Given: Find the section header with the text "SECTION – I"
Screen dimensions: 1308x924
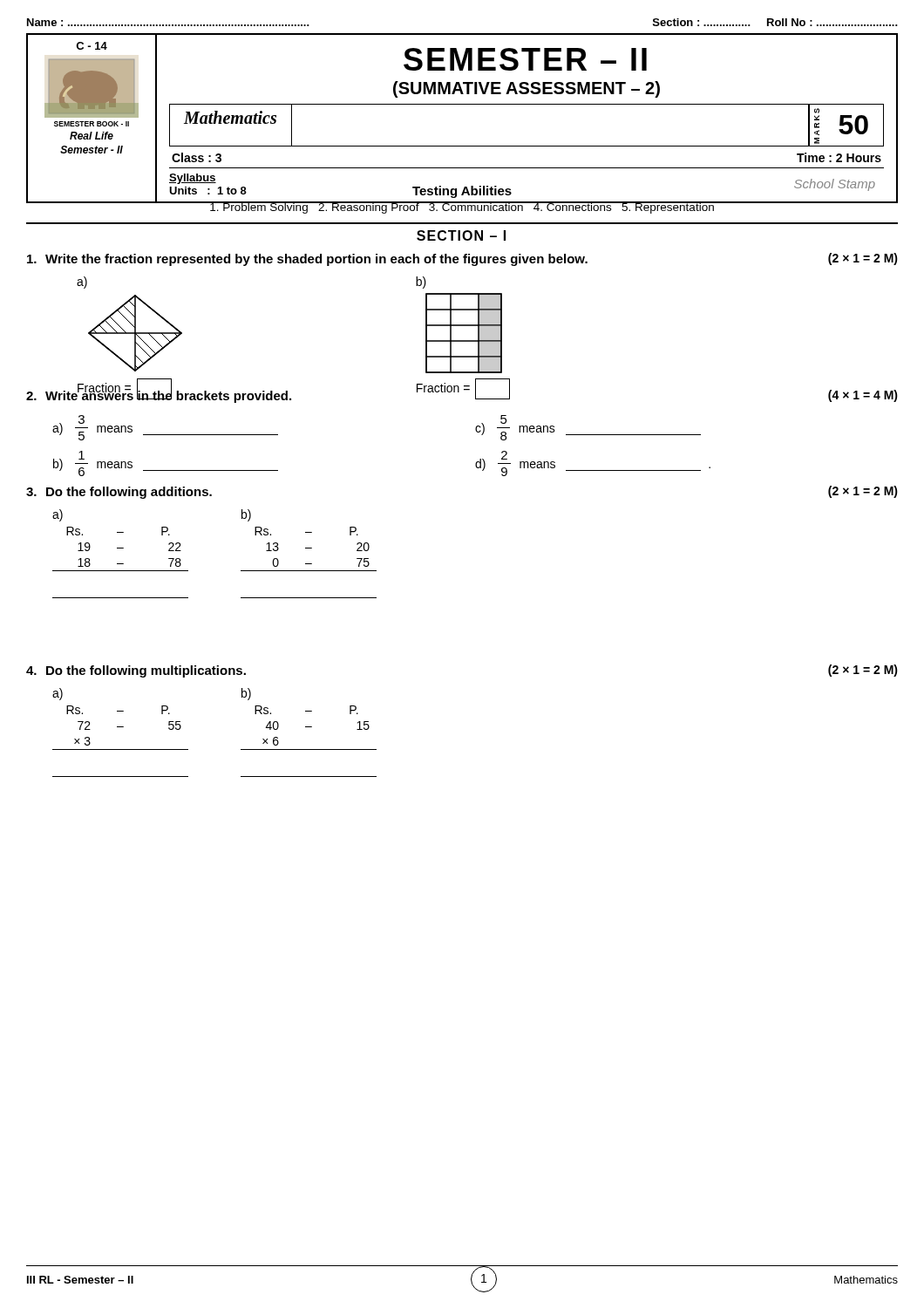Looking at the screenshot, I should click(x=462, y=236).
